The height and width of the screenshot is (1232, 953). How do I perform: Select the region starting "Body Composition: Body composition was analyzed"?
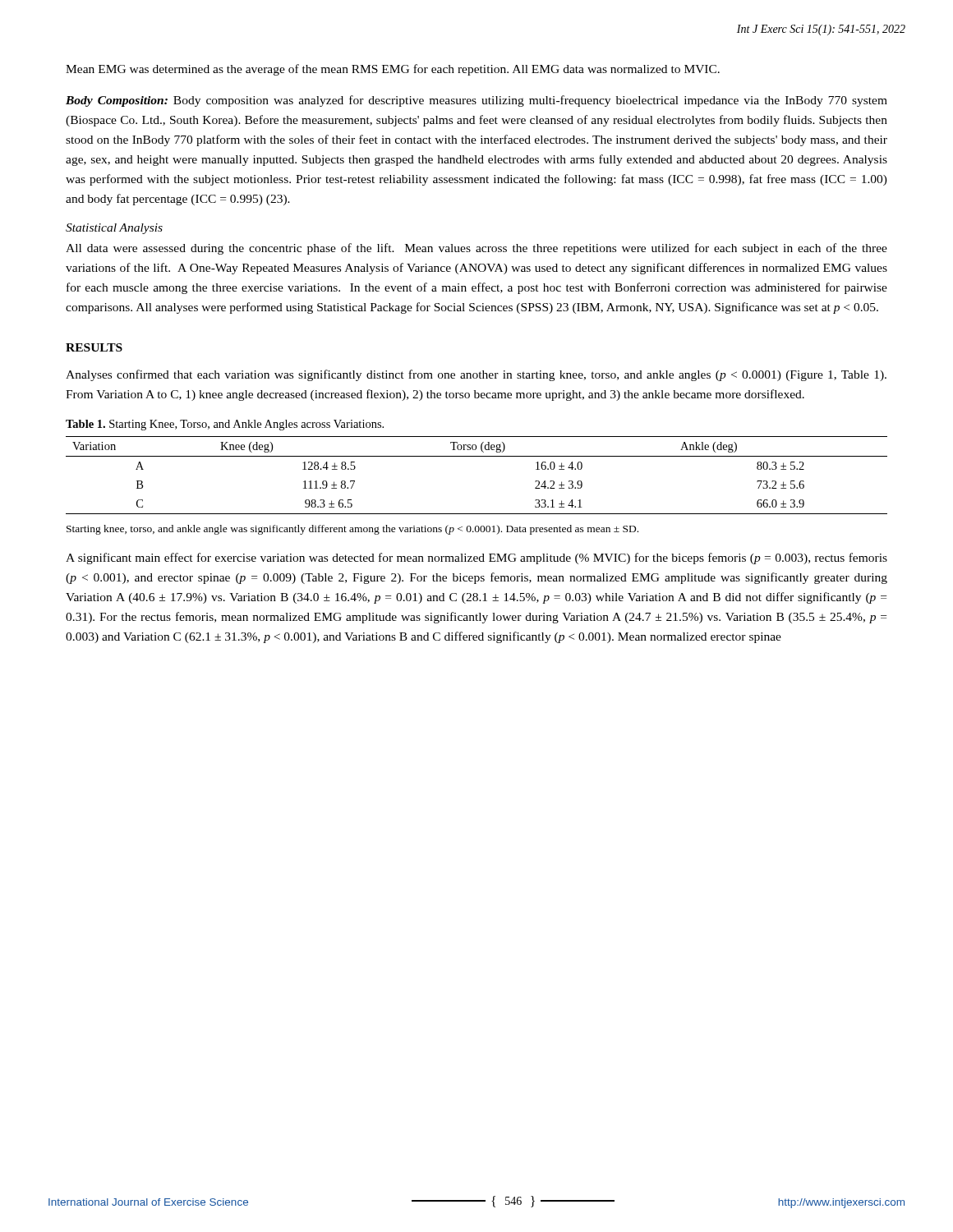point(476,149)
